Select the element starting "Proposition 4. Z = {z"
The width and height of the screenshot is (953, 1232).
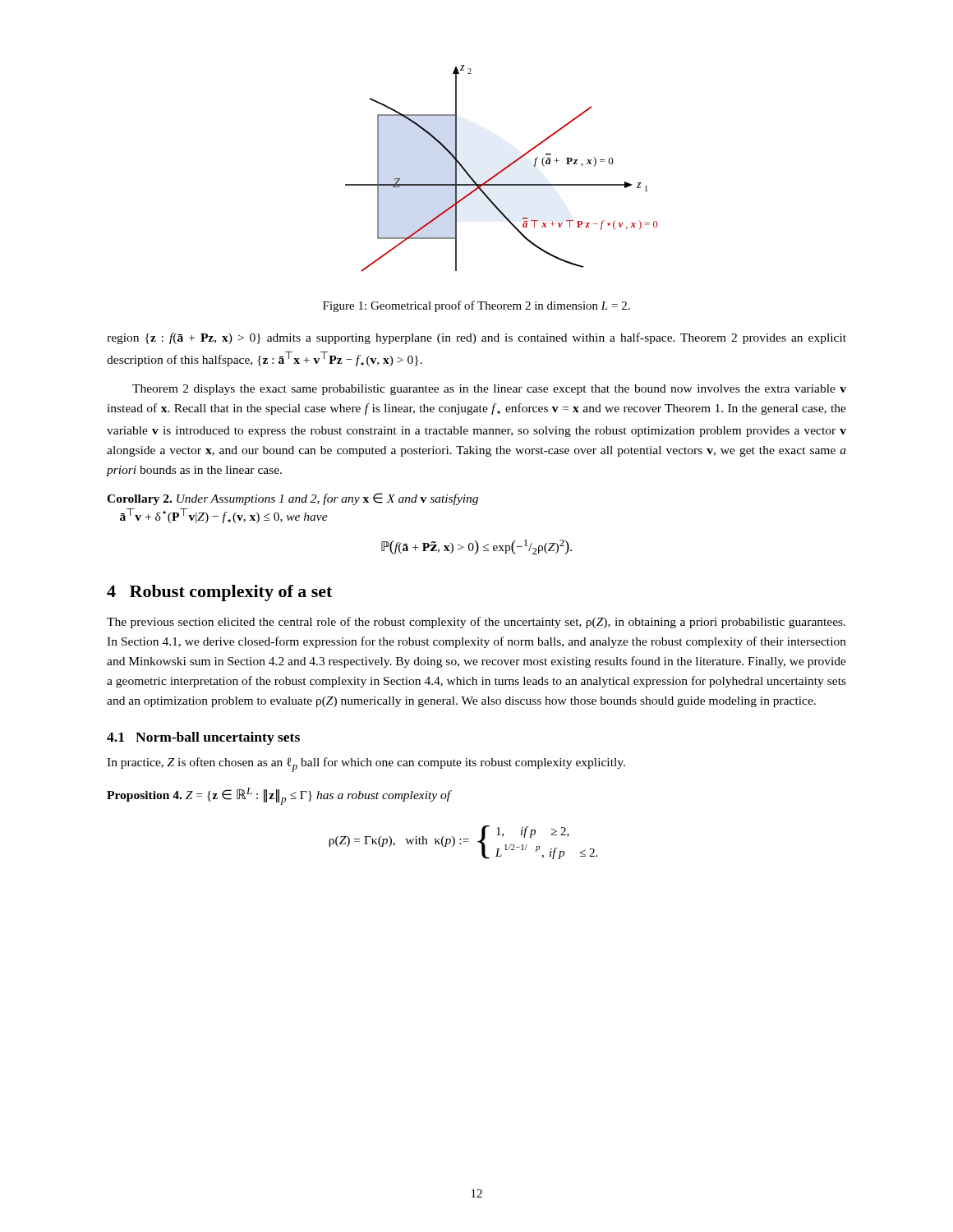point(279,795)
